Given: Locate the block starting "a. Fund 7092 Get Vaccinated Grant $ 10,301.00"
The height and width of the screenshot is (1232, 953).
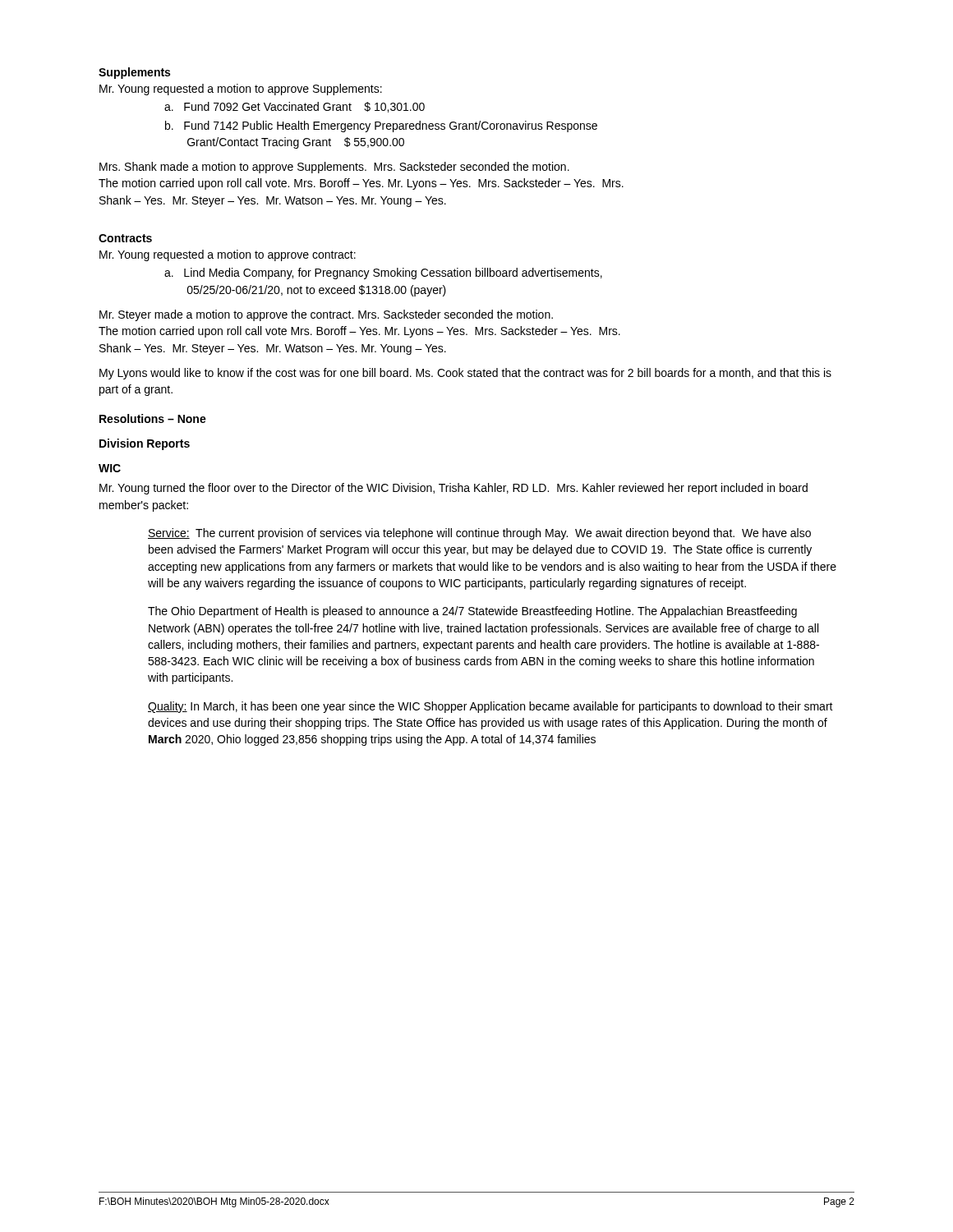Looking at the screenshot, I should [295, 107].
